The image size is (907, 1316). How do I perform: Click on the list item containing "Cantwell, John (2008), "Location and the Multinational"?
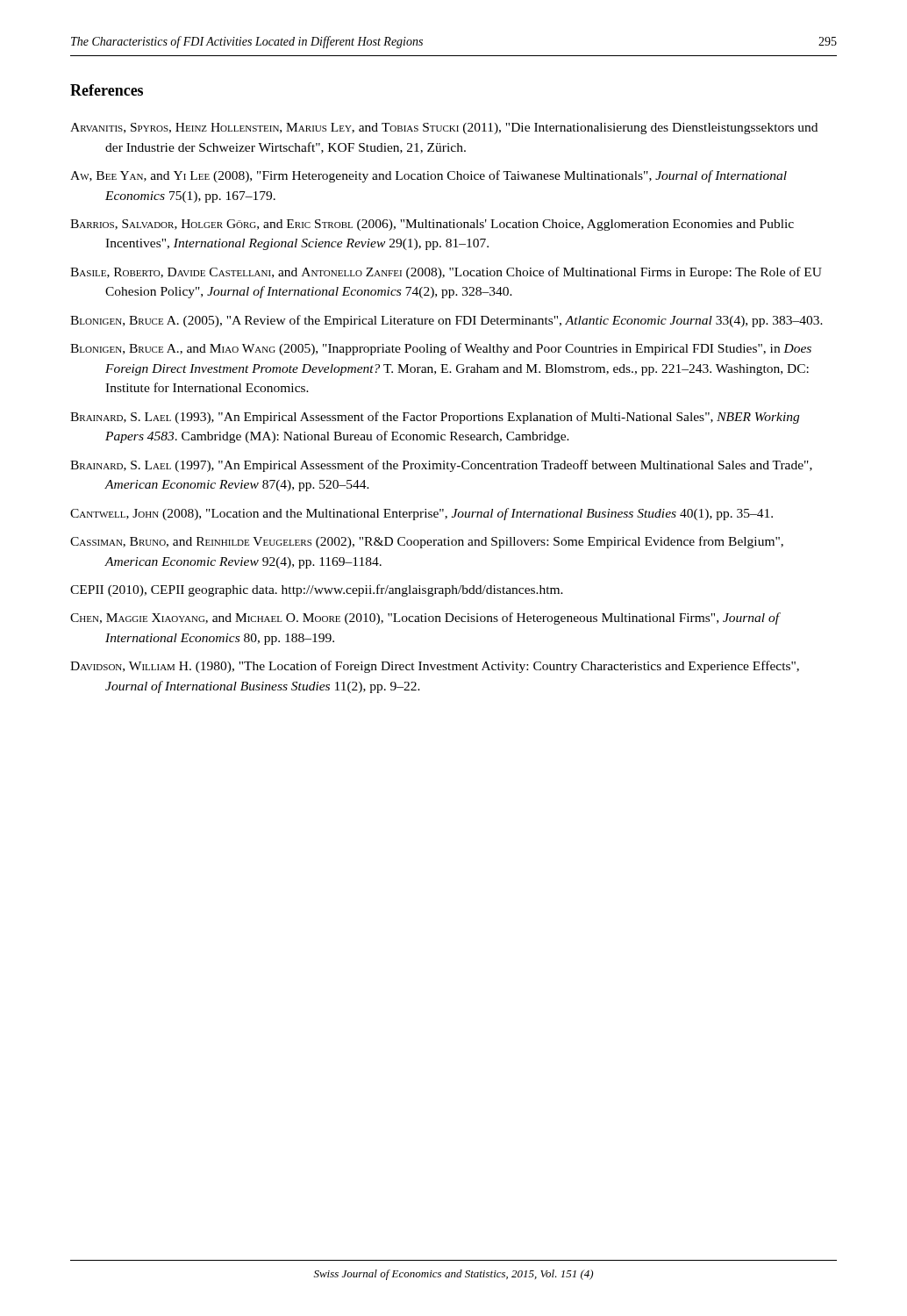tap(422, 512)
